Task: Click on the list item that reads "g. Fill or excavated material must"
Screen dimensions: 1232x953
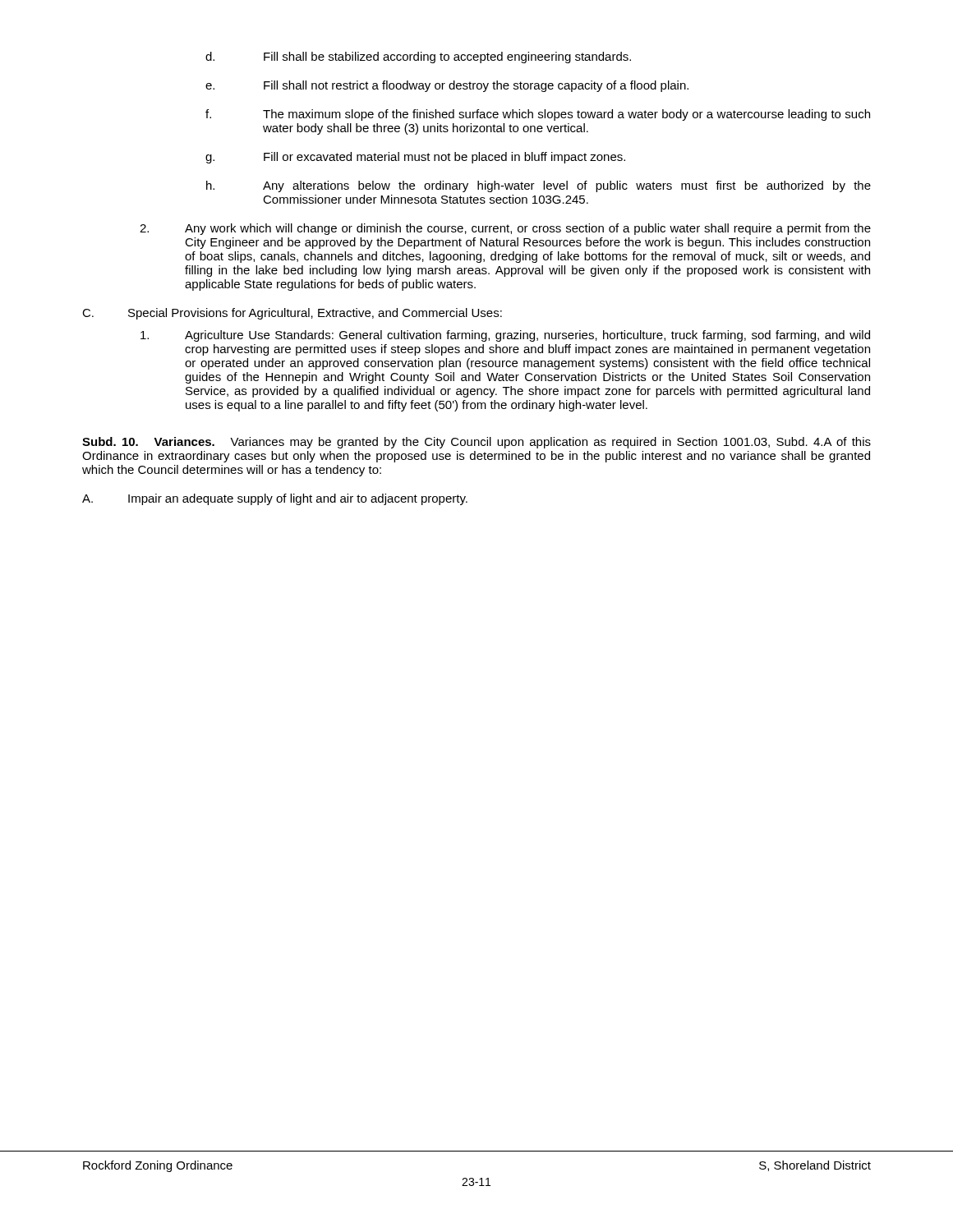Action: [538, 156]
